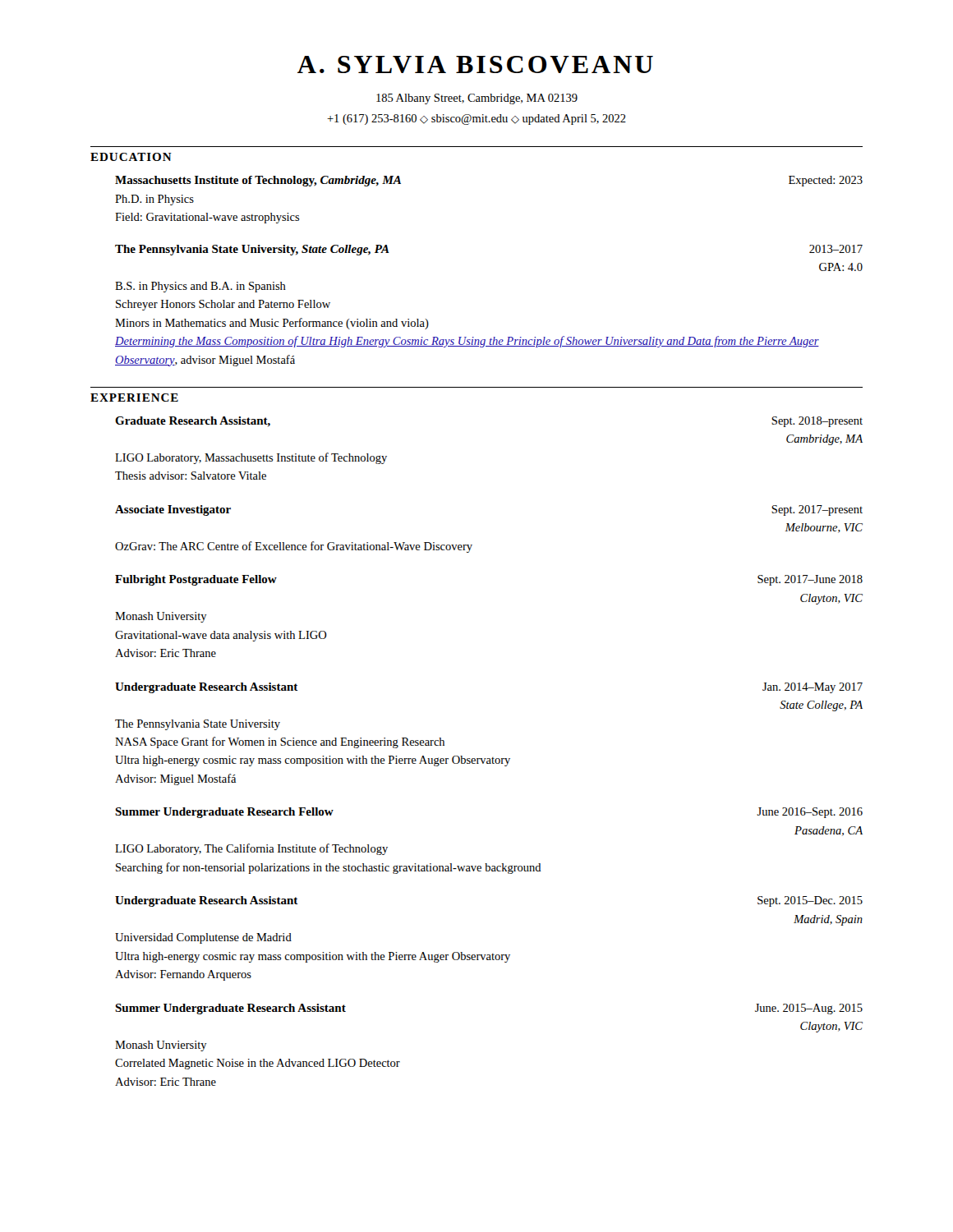Locate the text block starting "Undergraduate Research Assistant Jan. 2014–May 2017State College, PA"

pos(223,688)
